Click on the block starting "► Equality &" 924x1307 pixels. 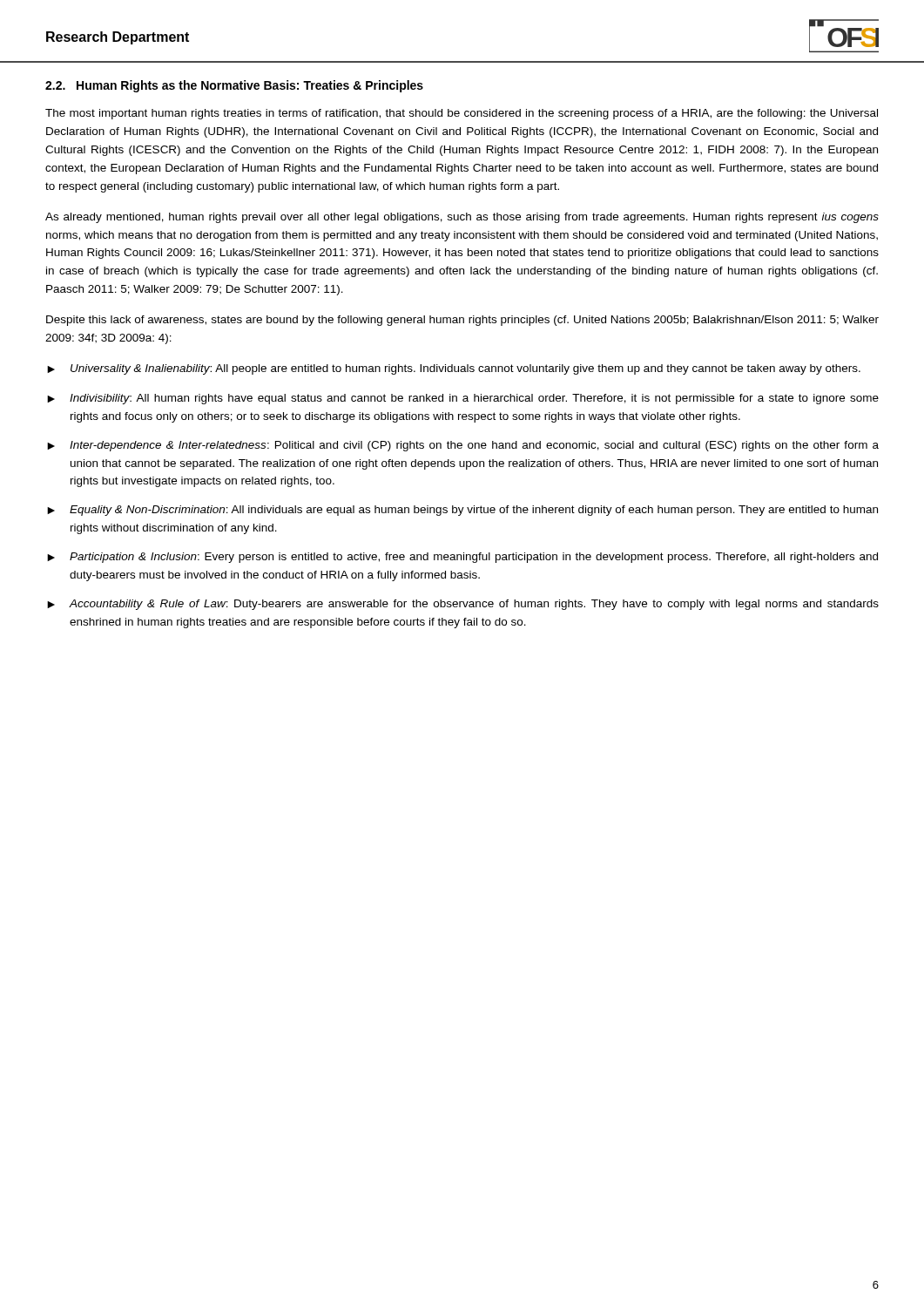[462, 520]
